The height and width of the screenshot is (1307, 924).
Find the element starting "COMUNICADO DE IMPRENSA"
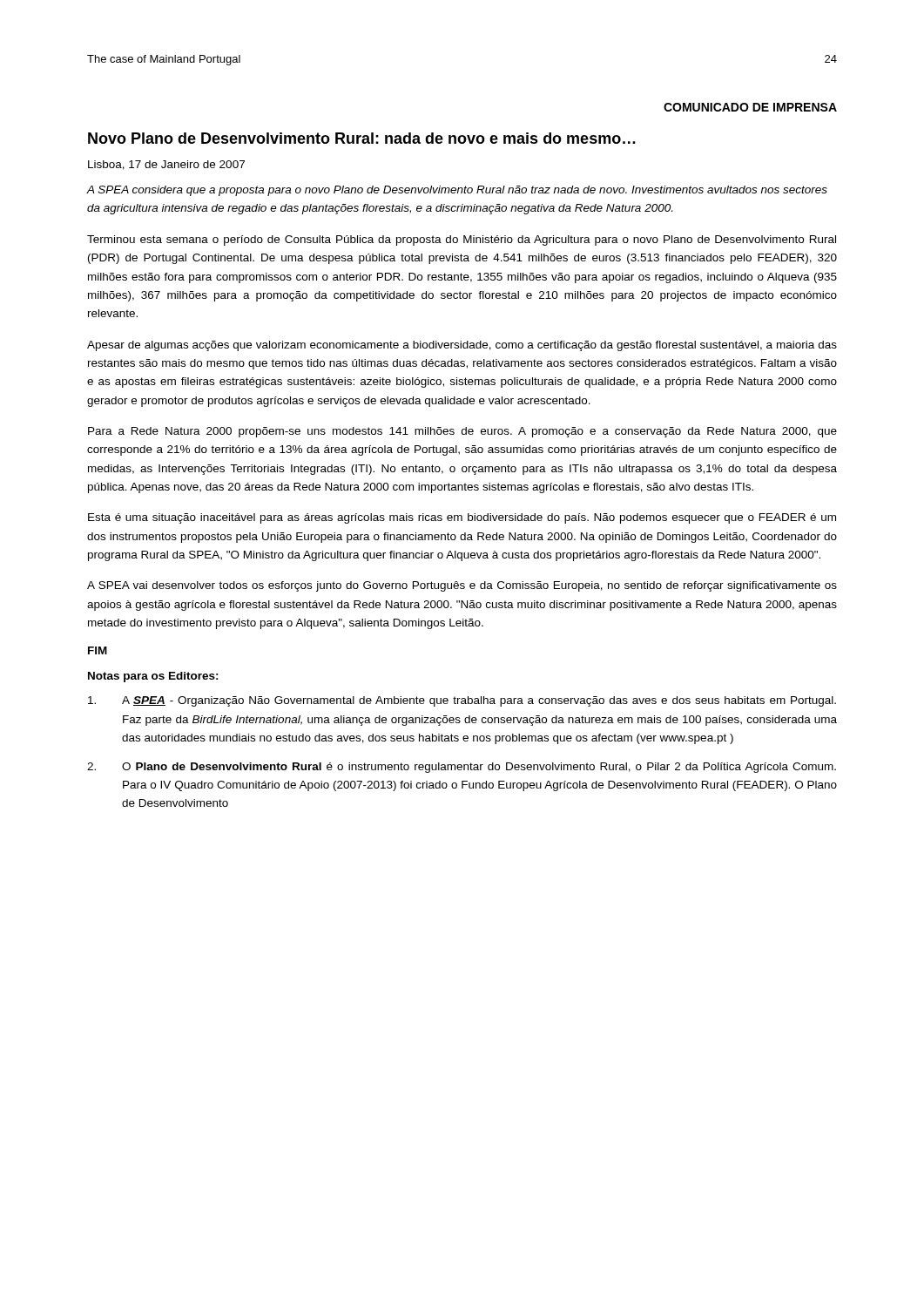coord(750,107)
